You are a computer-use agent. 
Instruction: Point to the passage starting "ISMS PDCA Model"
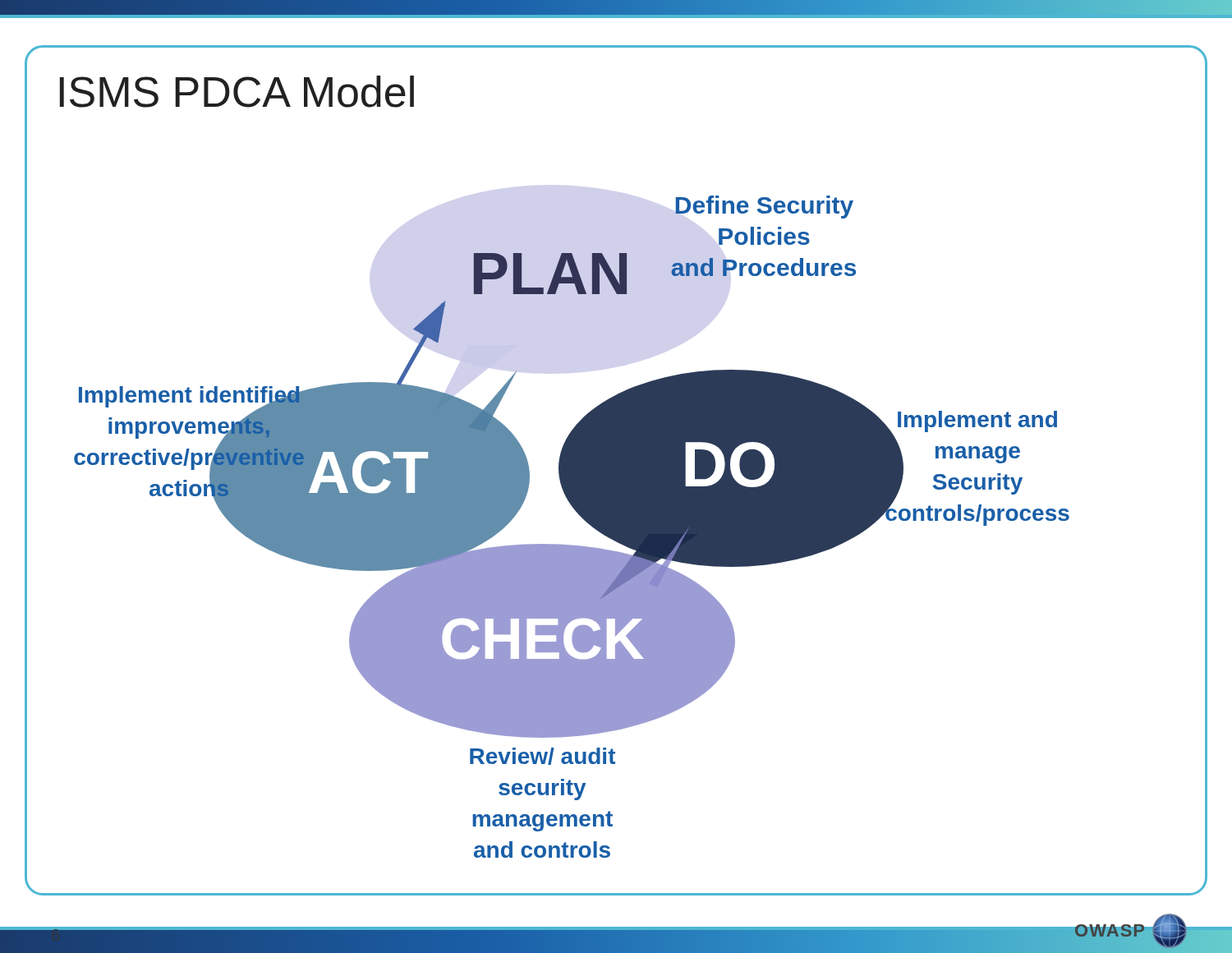point(236,92)
